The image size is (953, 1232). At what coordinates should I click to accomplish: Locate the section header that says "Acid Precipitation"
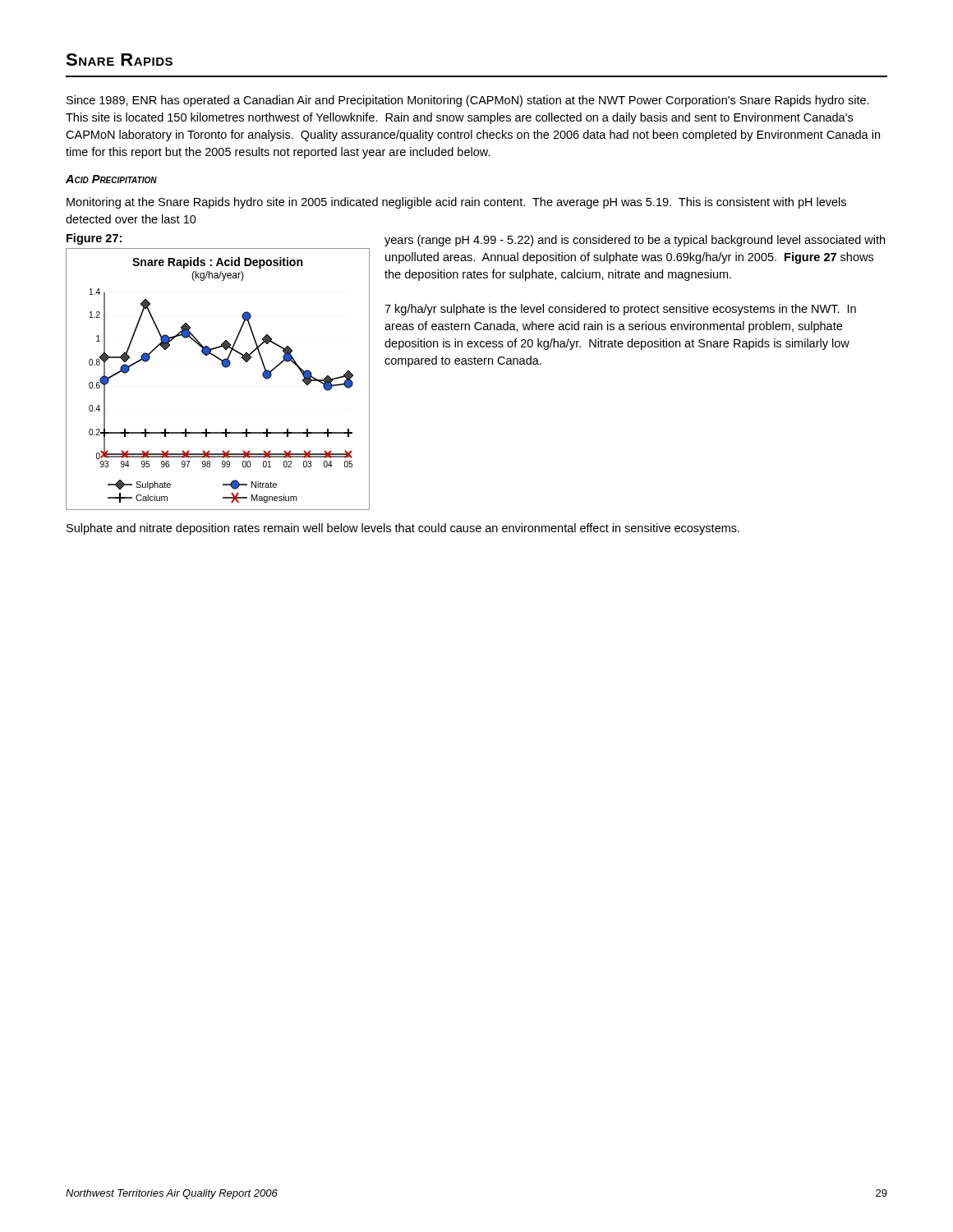(111, 179)
